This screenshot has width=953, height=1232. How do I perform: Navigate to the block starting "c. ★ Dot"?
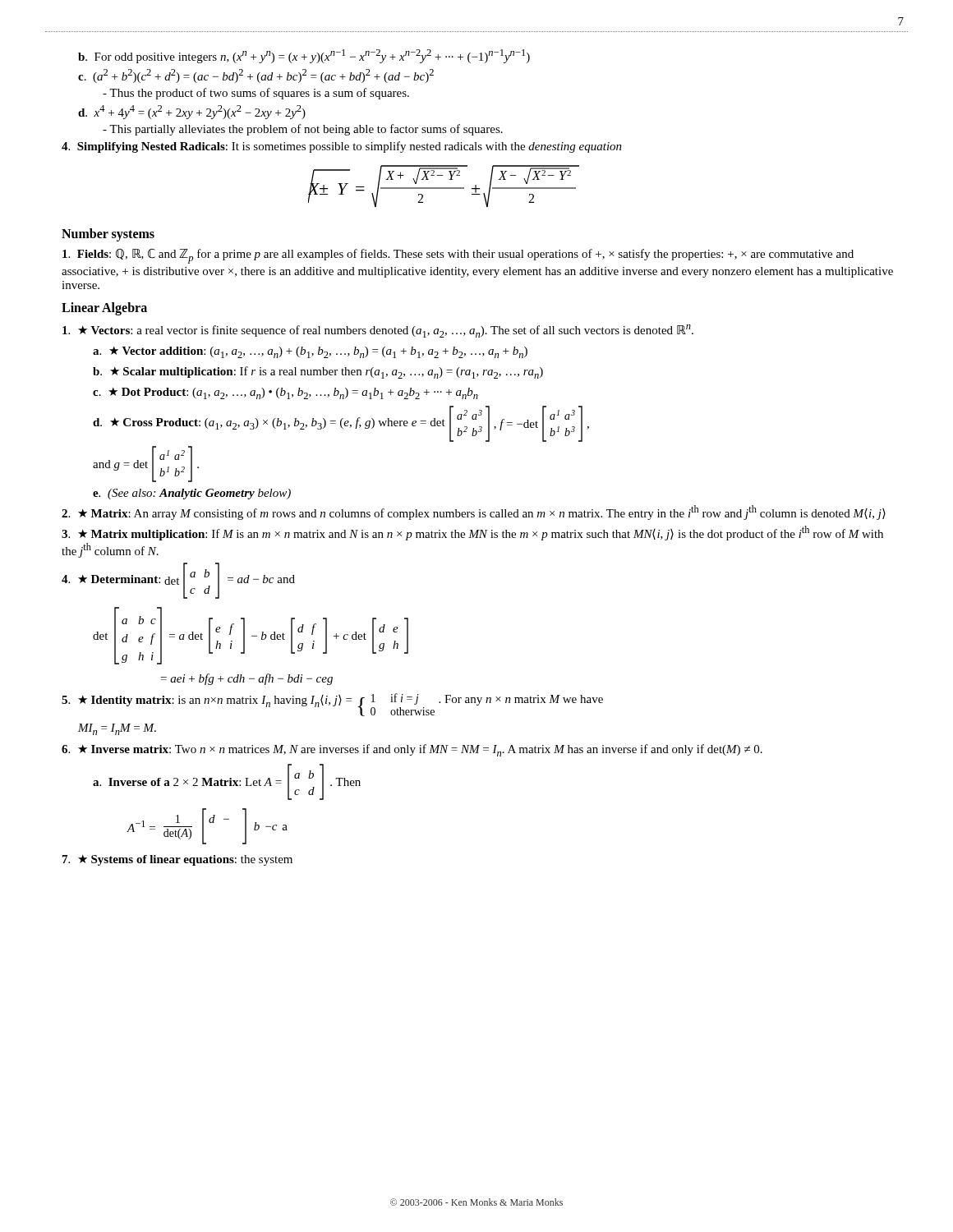285,393
